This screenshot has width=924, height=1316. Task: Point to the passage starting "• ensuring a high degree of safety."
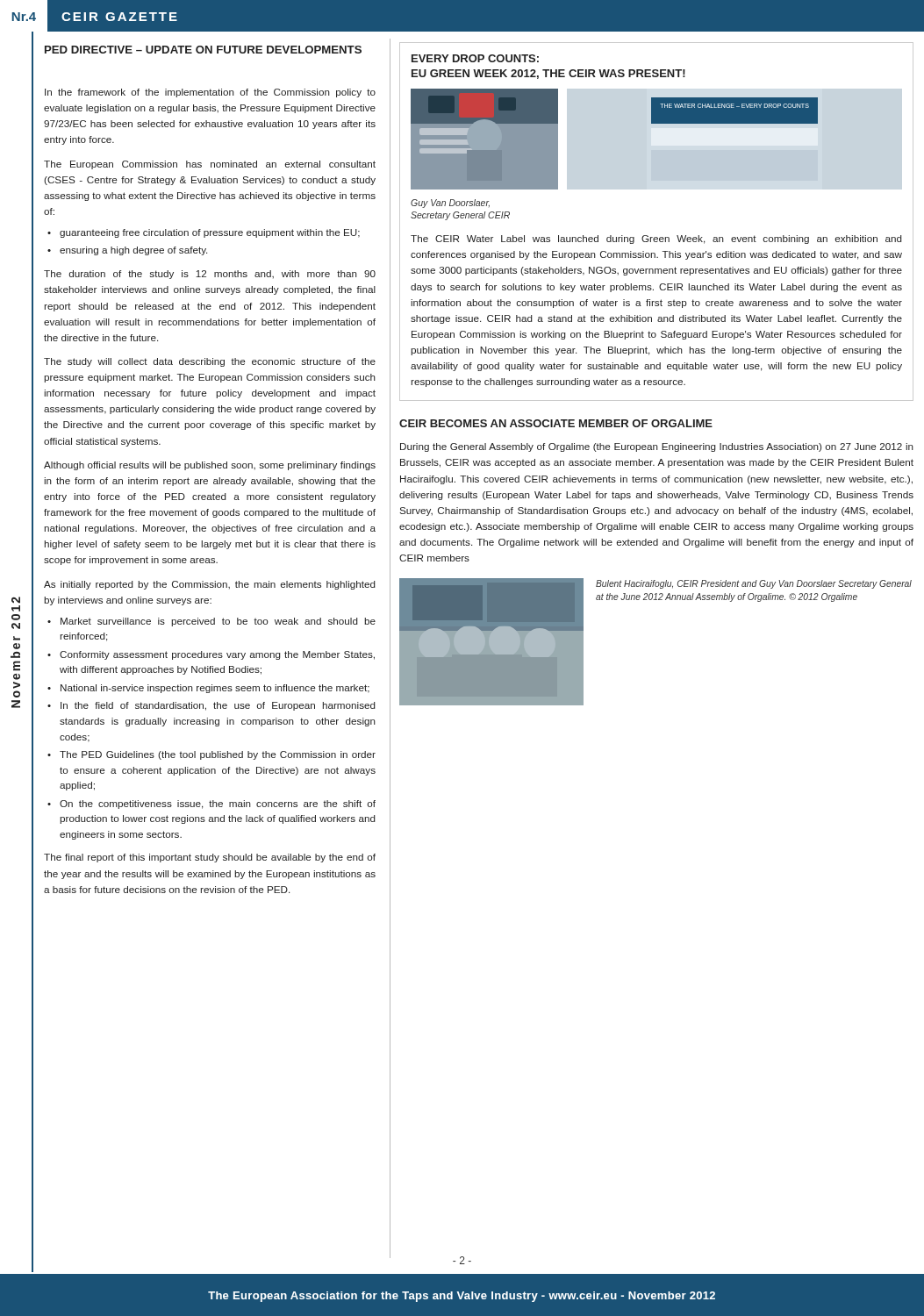click(128, 250)
